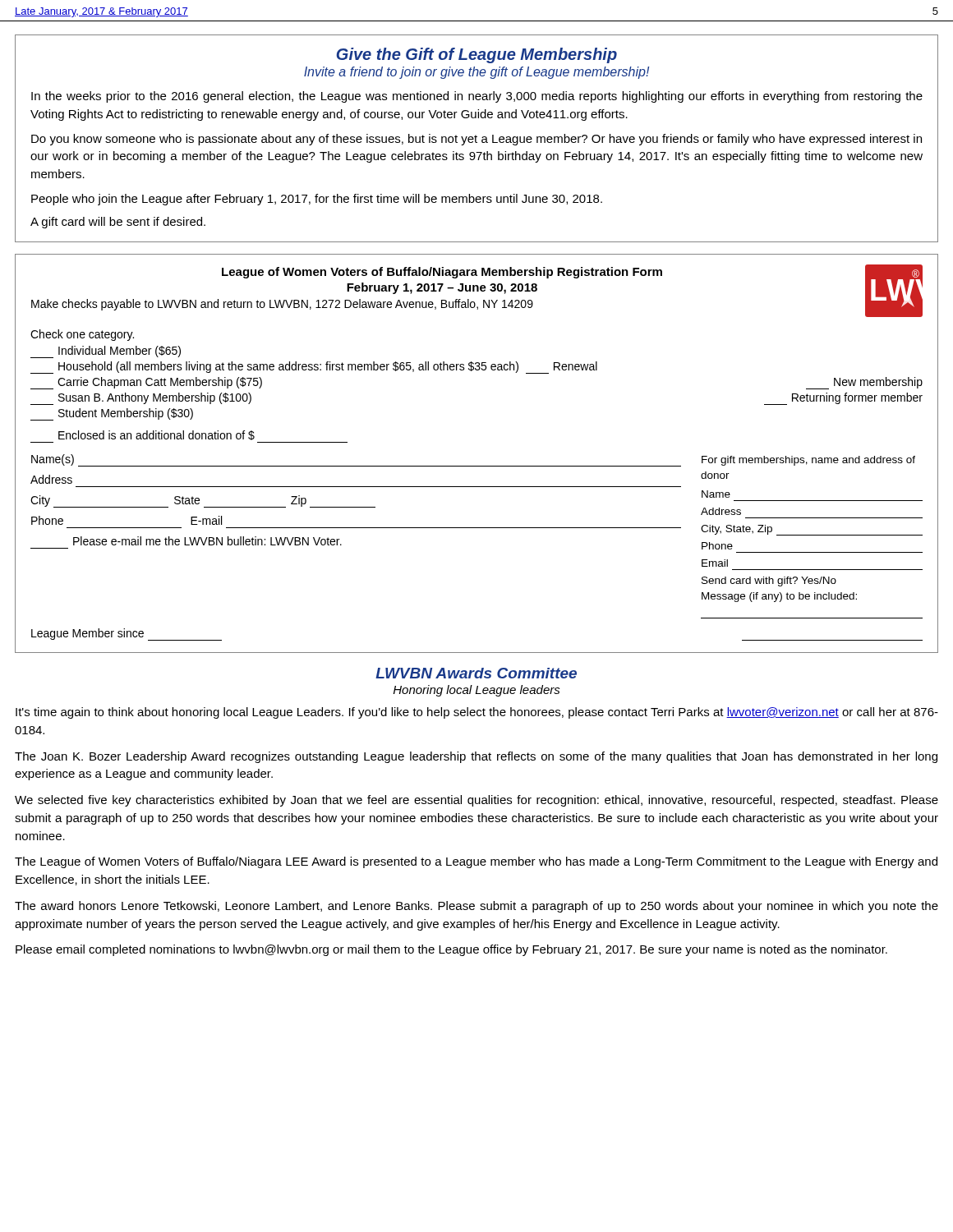Select the text block starting "Do you know someone who is"
The width and height of the screenshot is (953, 1232).
(476, 156)
